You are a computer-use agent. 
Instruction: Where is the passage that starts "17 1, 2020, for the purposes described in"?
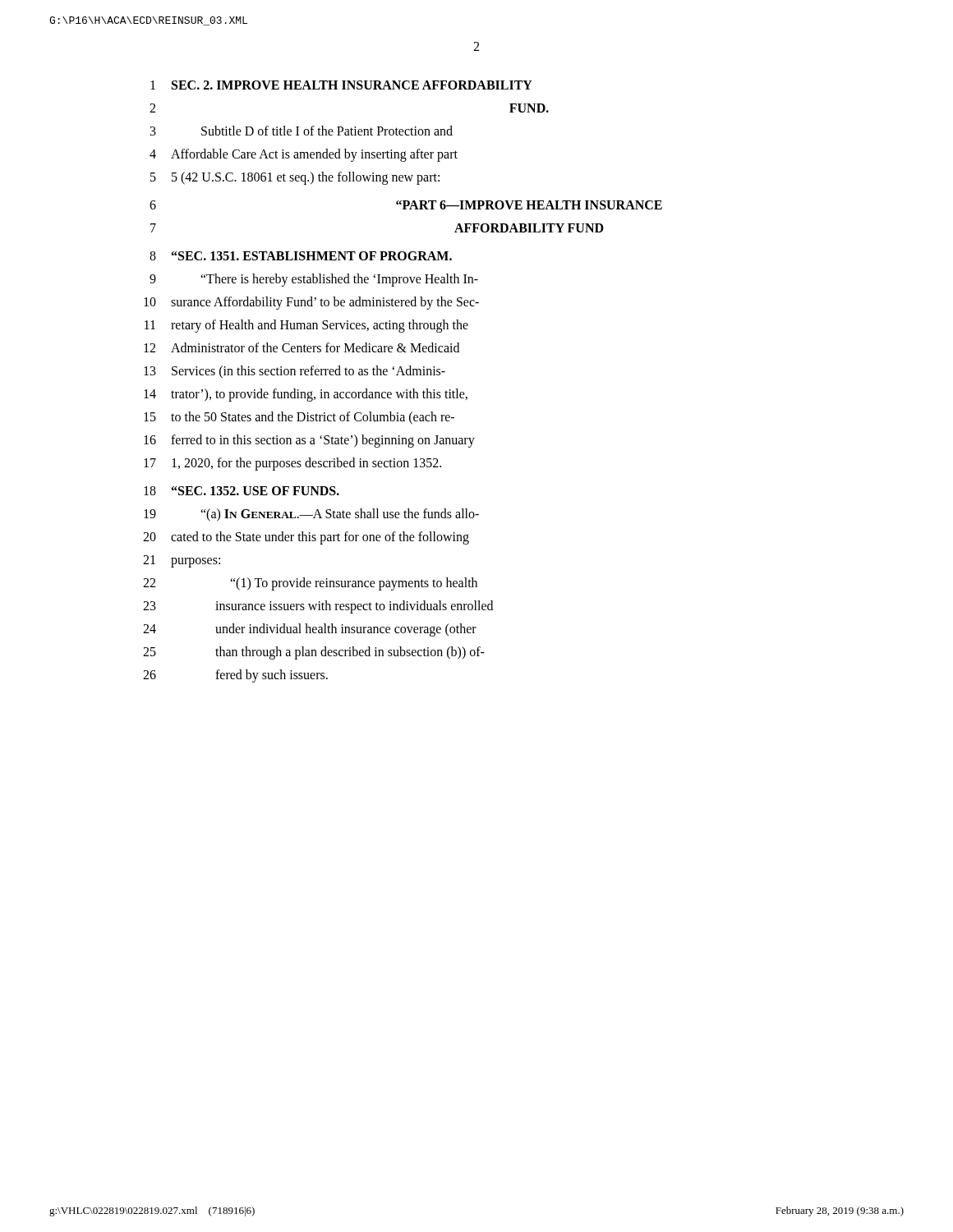click(292, 464)
